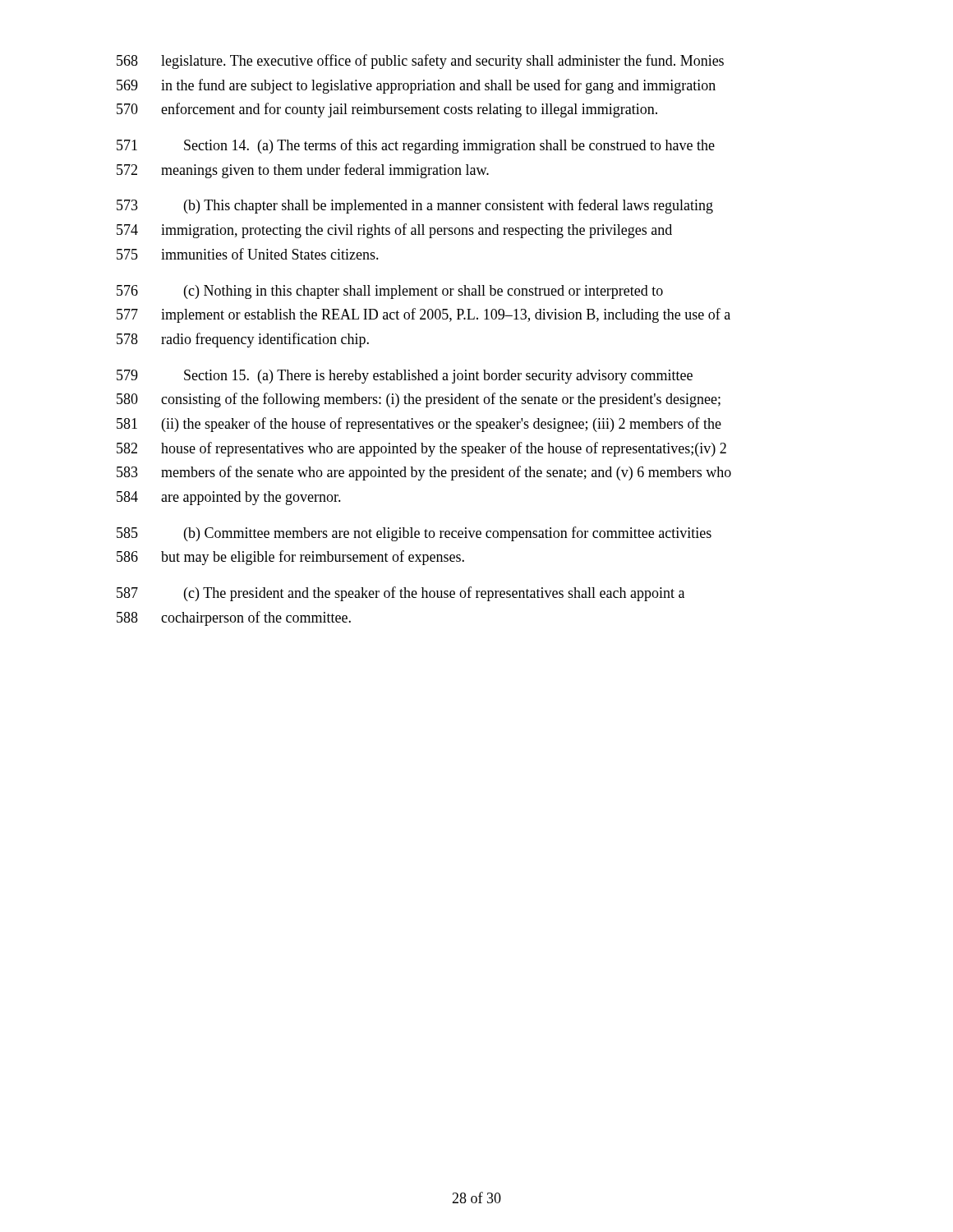The width and height of the screenshot is (953, 1232).
Task: Select the region starting "573 (b) This chapter shall be implemented"
Action: click(x=476, y=206)
